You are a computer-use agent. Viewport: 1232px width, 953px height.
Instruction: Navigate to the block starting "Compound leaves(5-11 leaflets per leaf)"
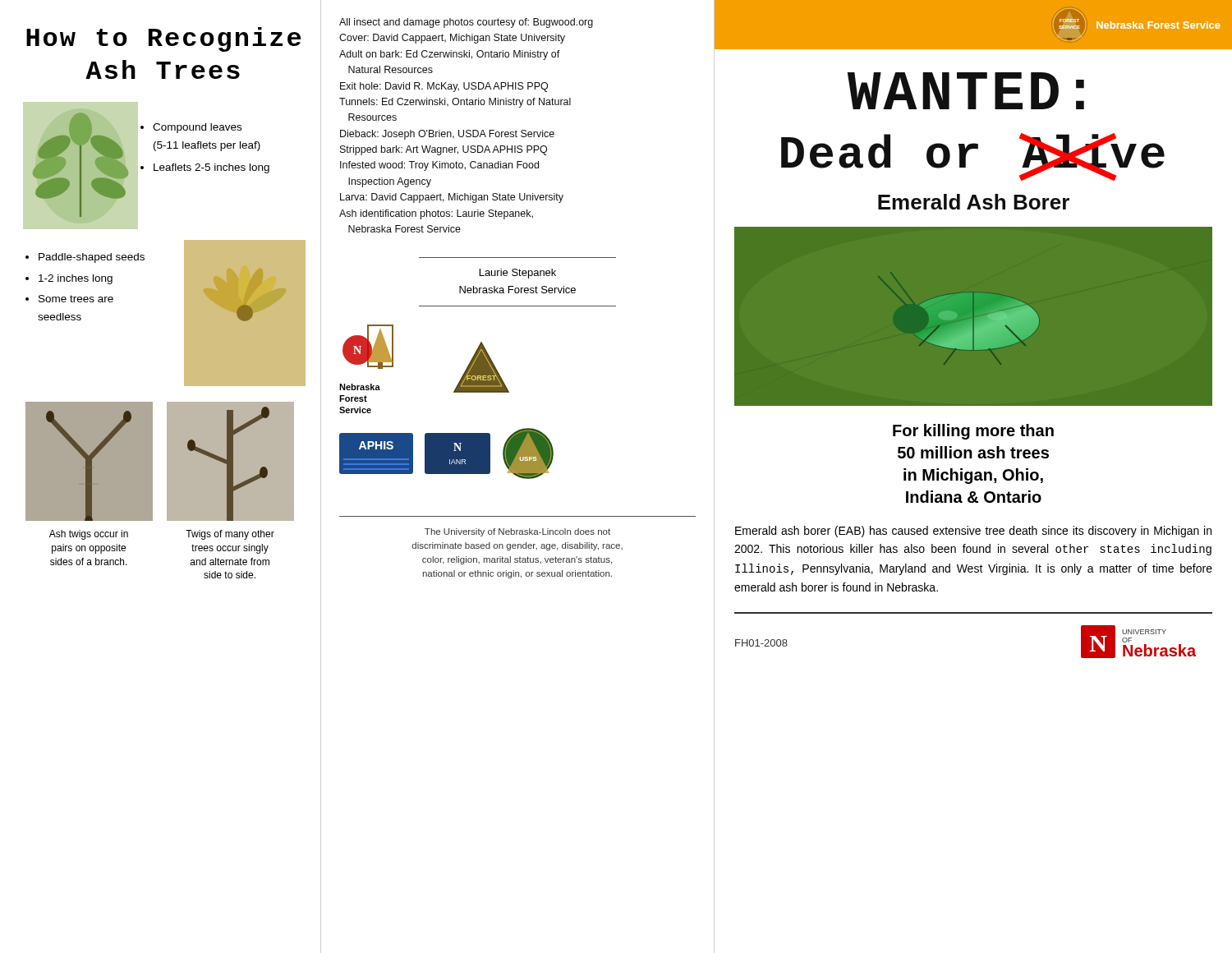tap(207, 136)
